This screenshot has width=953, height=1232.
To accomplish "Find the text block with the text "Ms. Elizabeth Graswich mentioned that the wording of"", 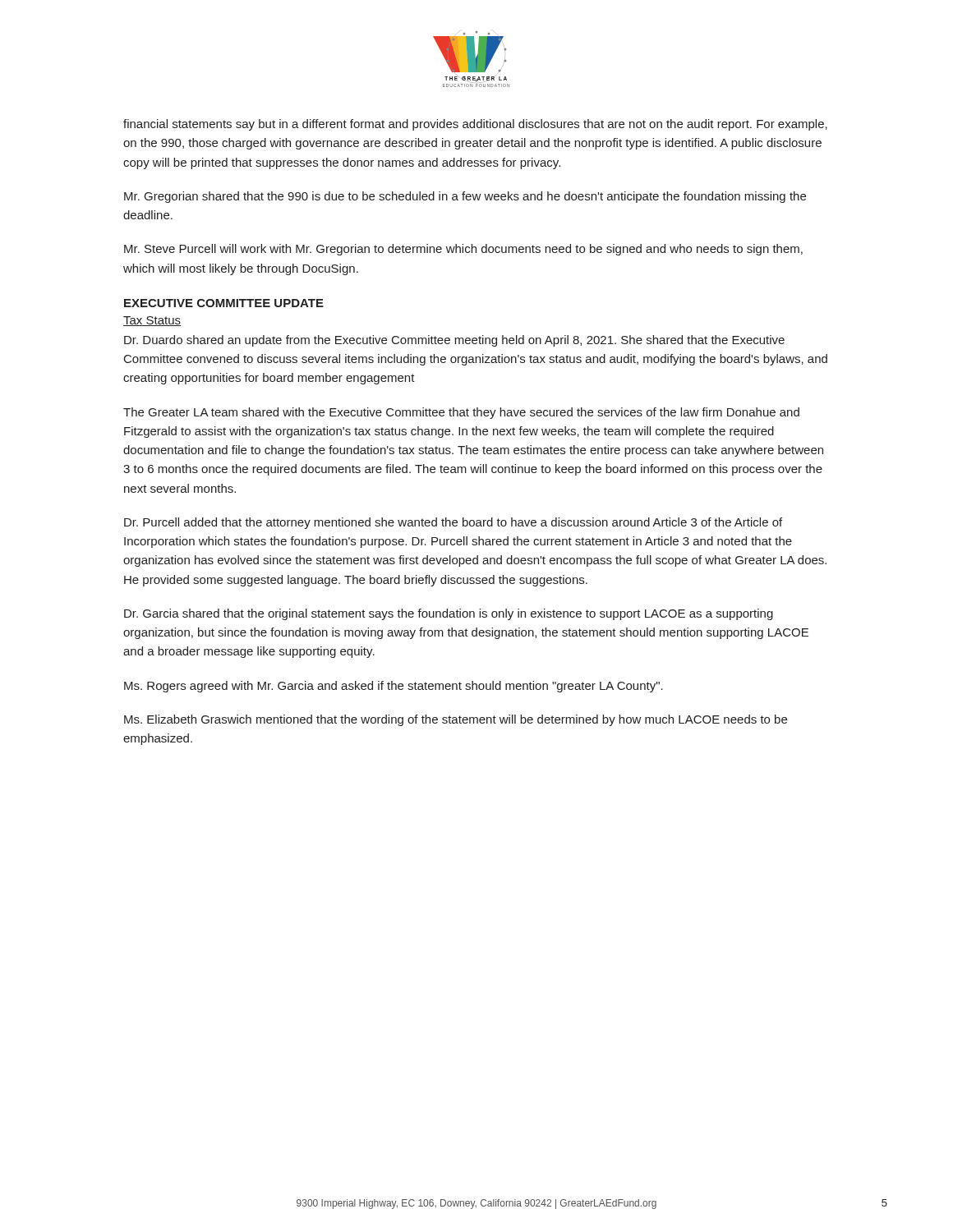I will pos(455,728).
